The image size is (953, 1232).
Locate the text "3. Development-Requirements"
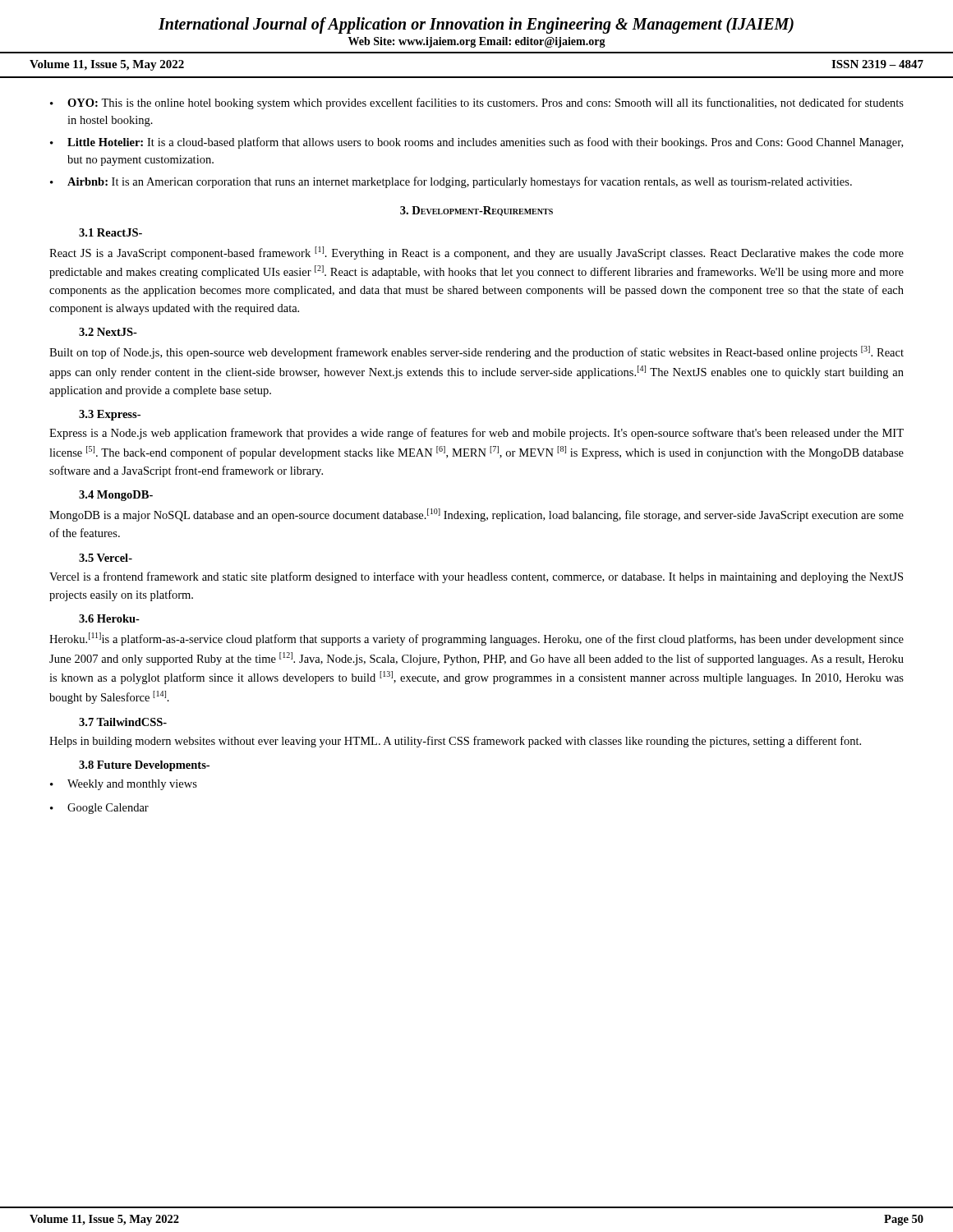pos(476,210)
